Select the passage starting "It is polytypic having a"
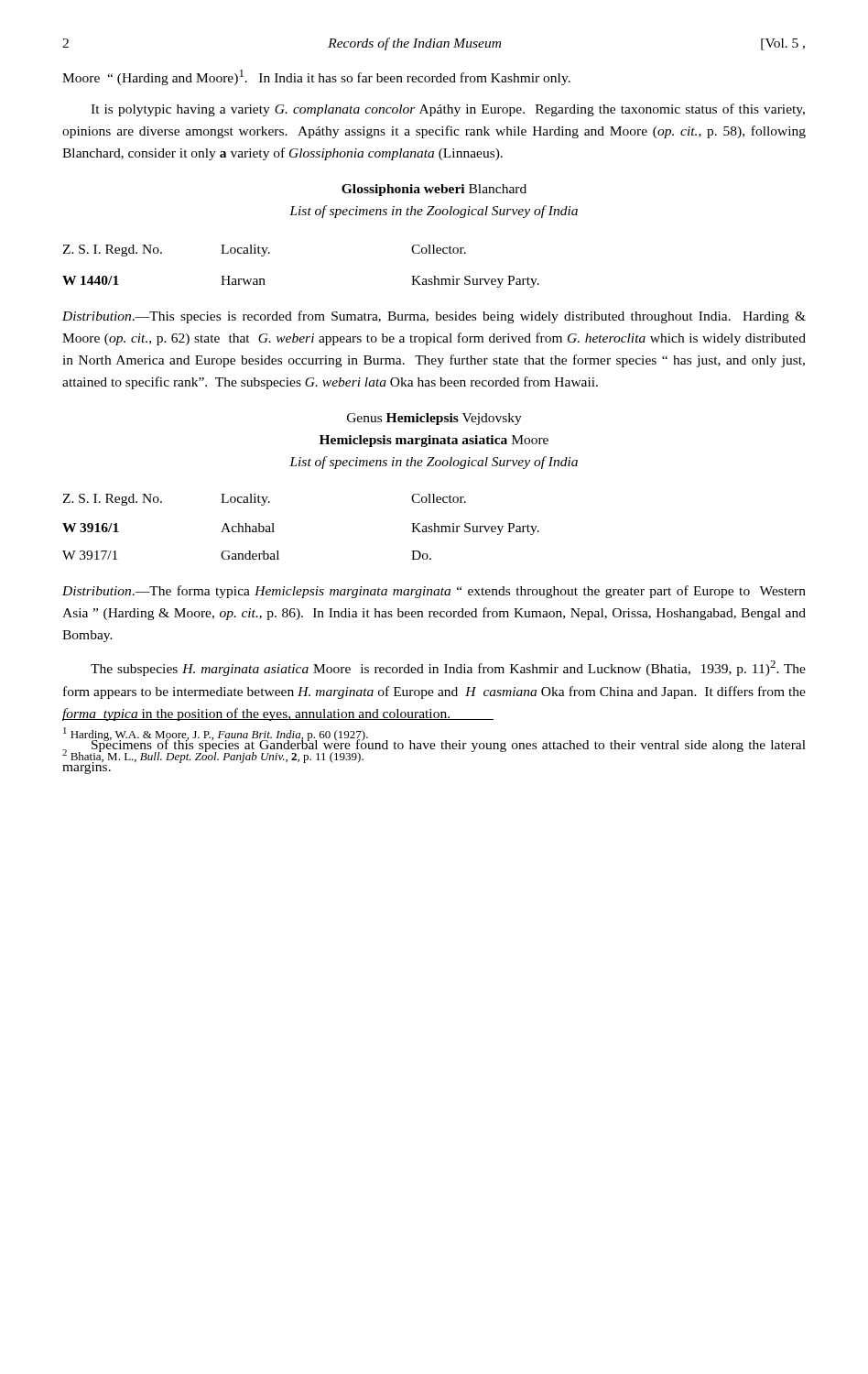The image size is (868, 1374). [x=434, y=131]
